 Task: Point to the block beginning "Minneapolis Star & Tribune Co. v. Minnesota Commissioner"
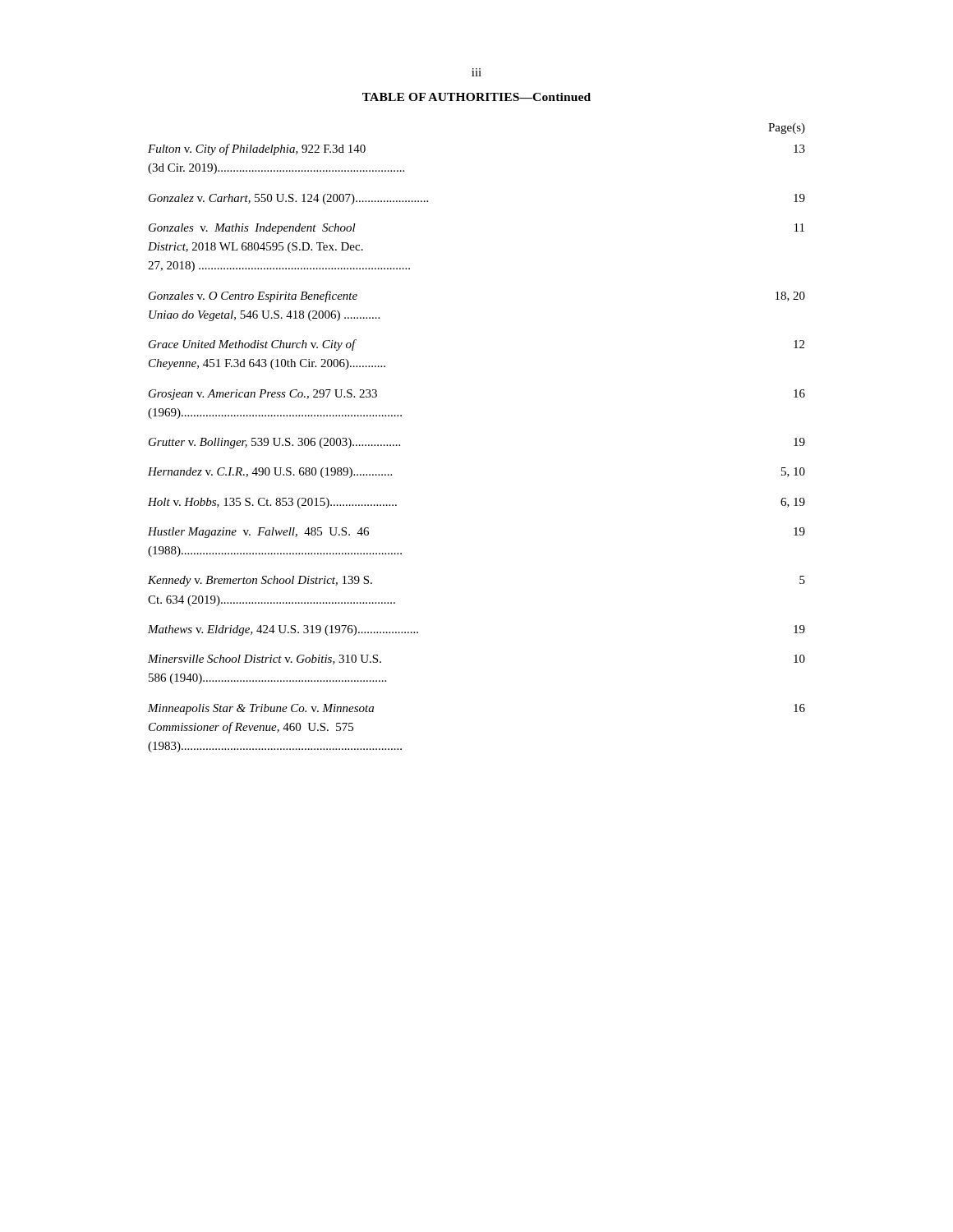pyautogui.click(x=256, y=709)
